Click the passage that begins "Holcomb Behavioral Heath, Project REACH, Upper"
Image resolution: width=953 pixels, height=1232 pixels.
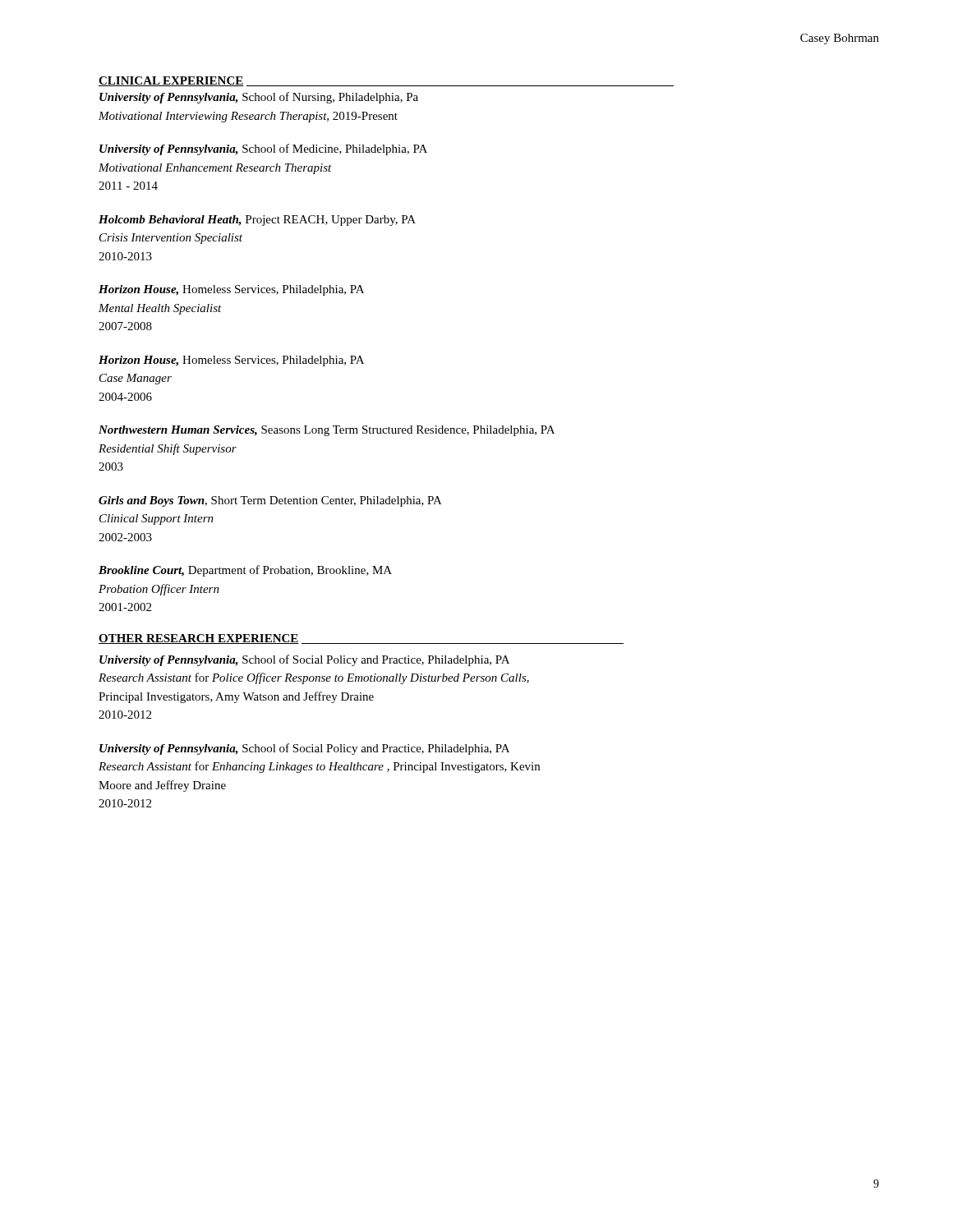click(257, 221)
